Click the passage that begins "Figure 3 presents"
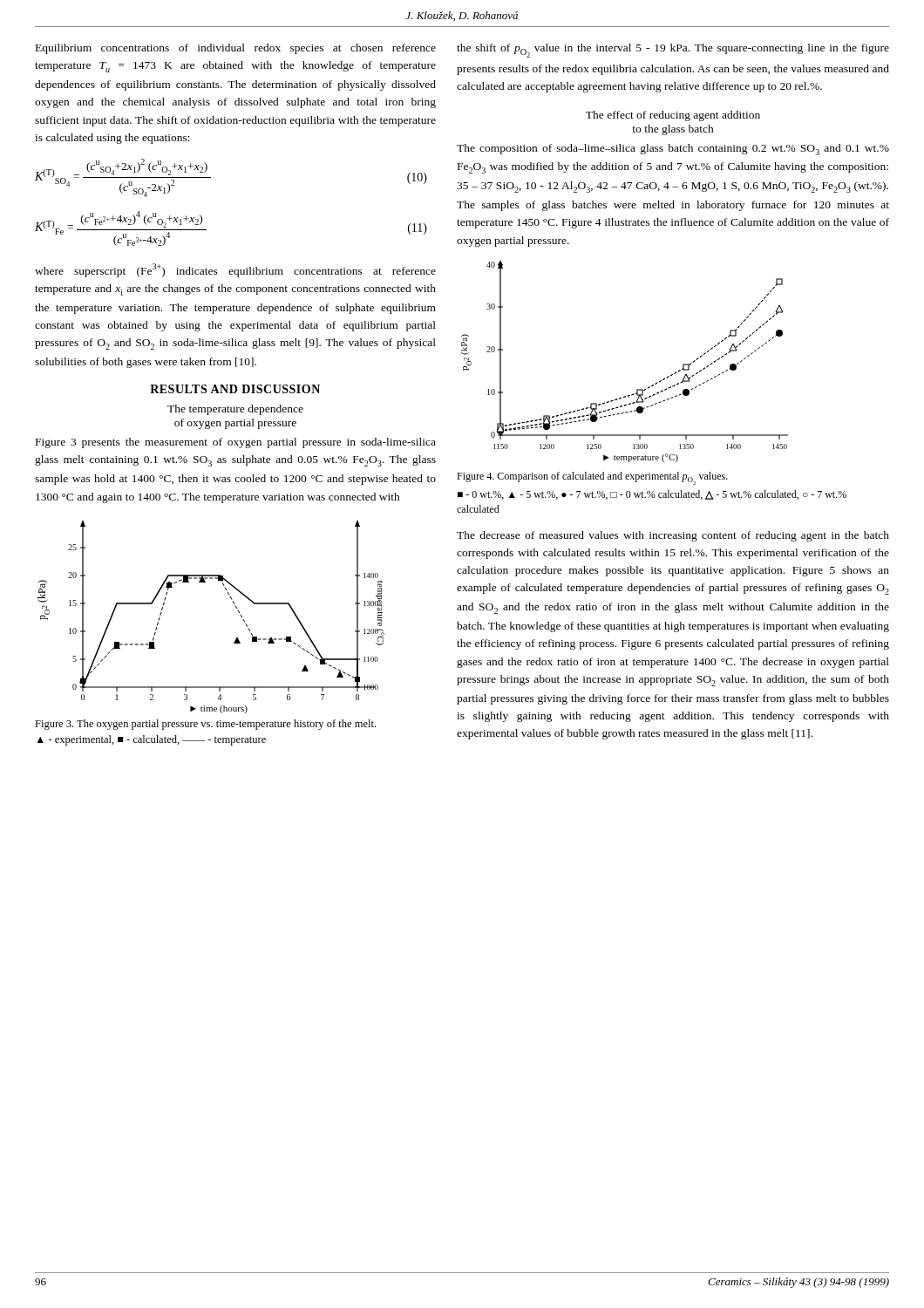 pos(235,469)
